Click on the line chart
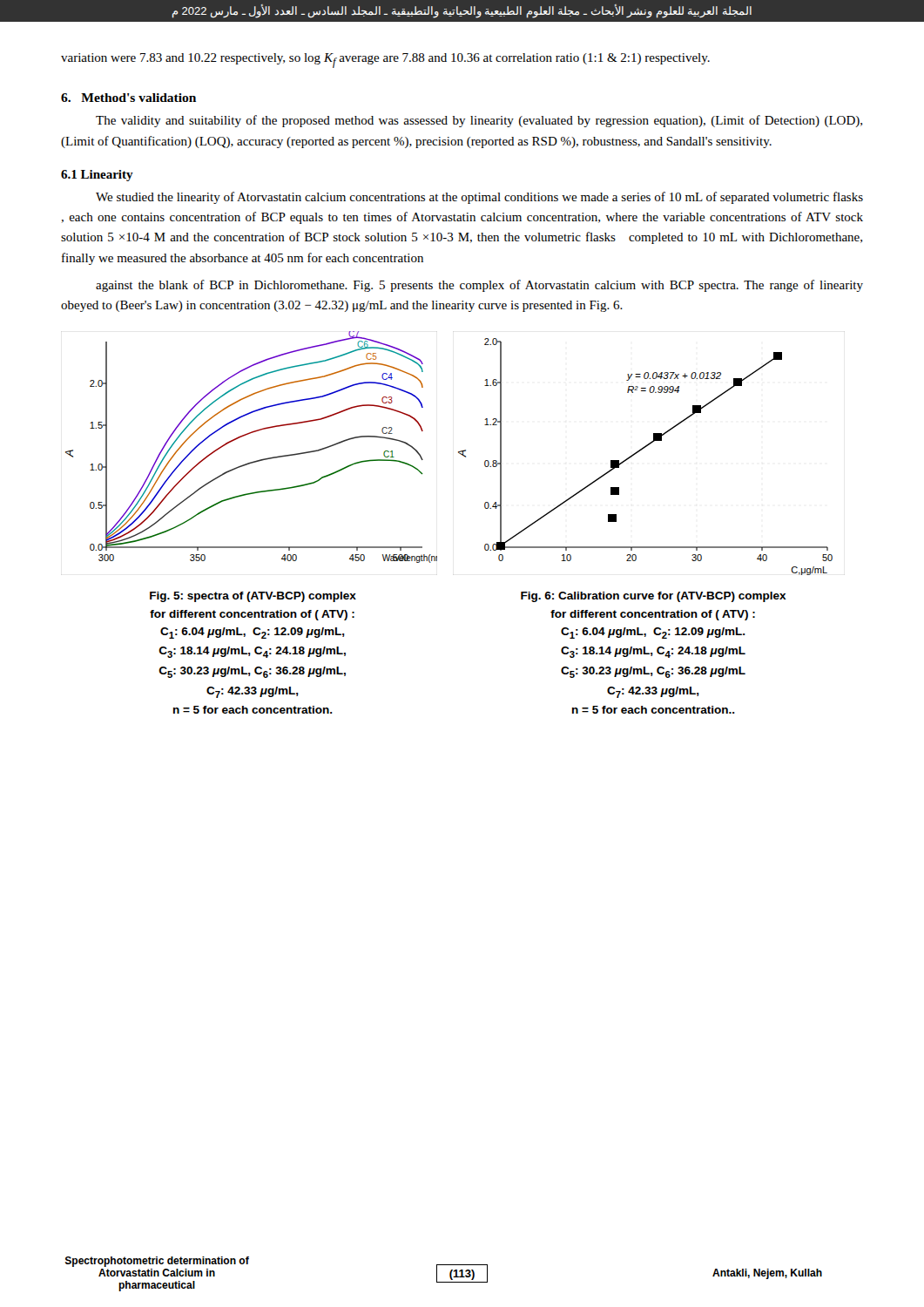The width and height of the screenshot is (924, 1307). (x=253, y=455)
